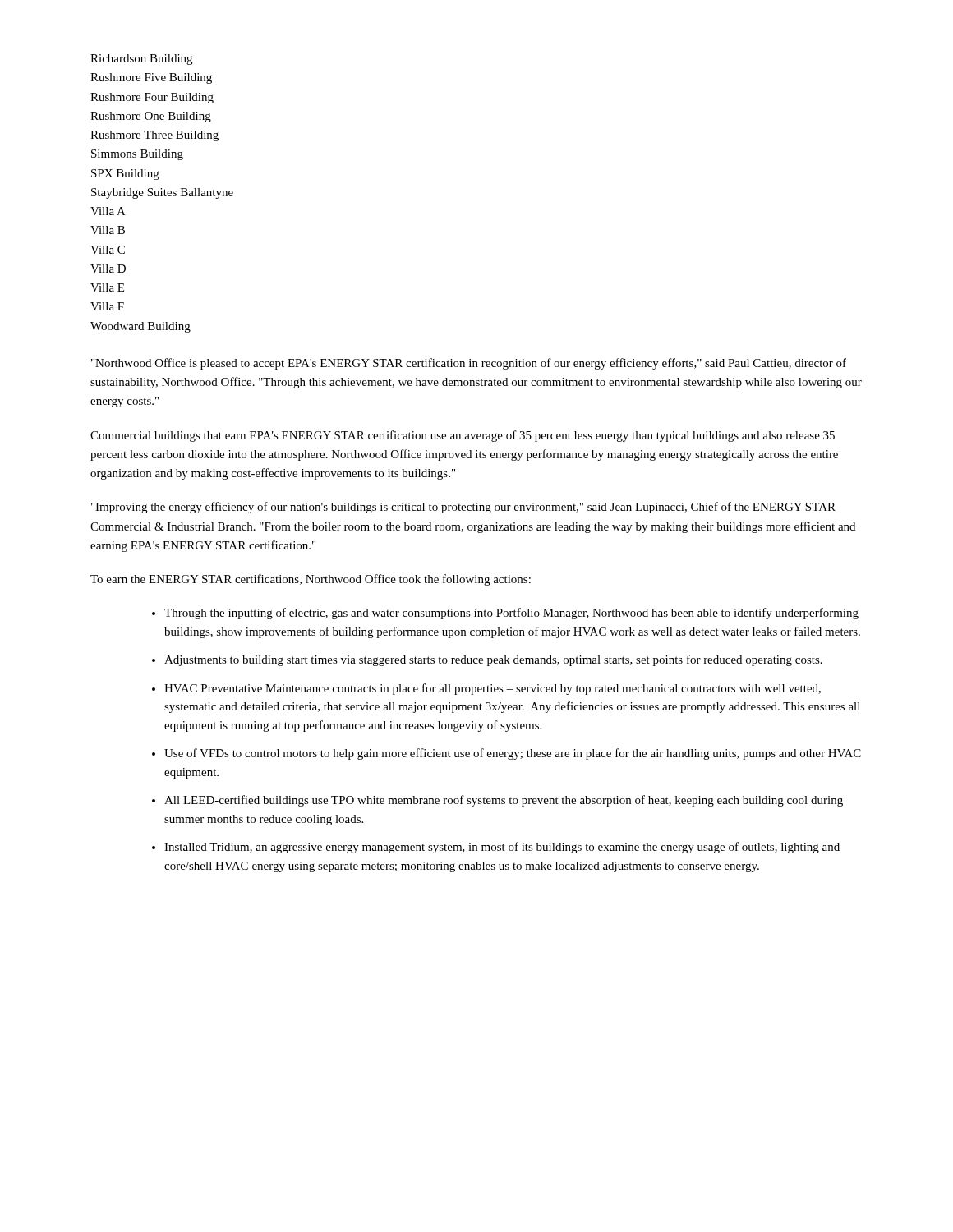953x1232 pixels.
Task: Navigate to the passage starting "Adjustments to building"
Action: [x=494, y=660]
